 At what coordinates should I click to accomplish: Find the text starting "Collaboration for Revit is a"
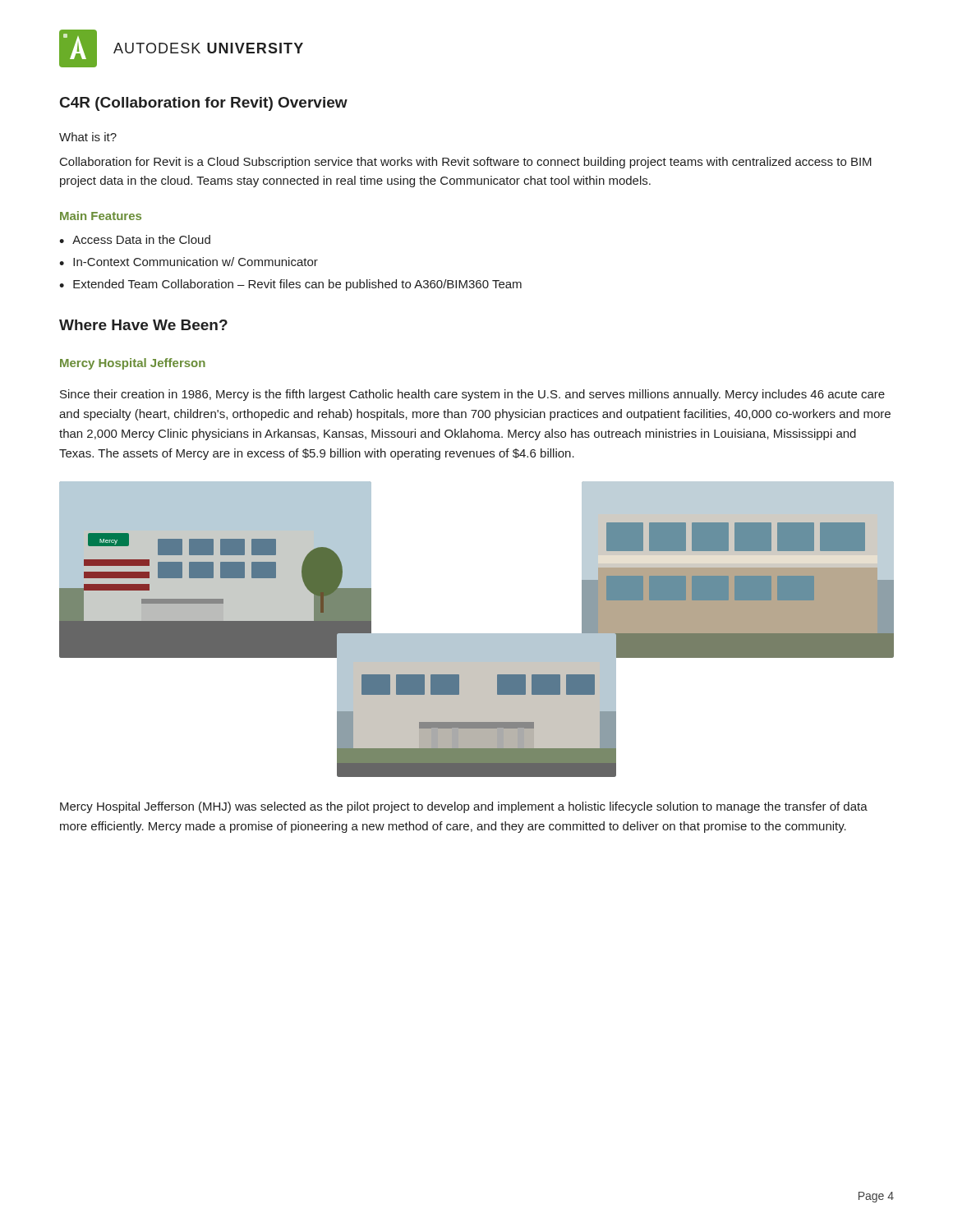click(x=466, y=171)
